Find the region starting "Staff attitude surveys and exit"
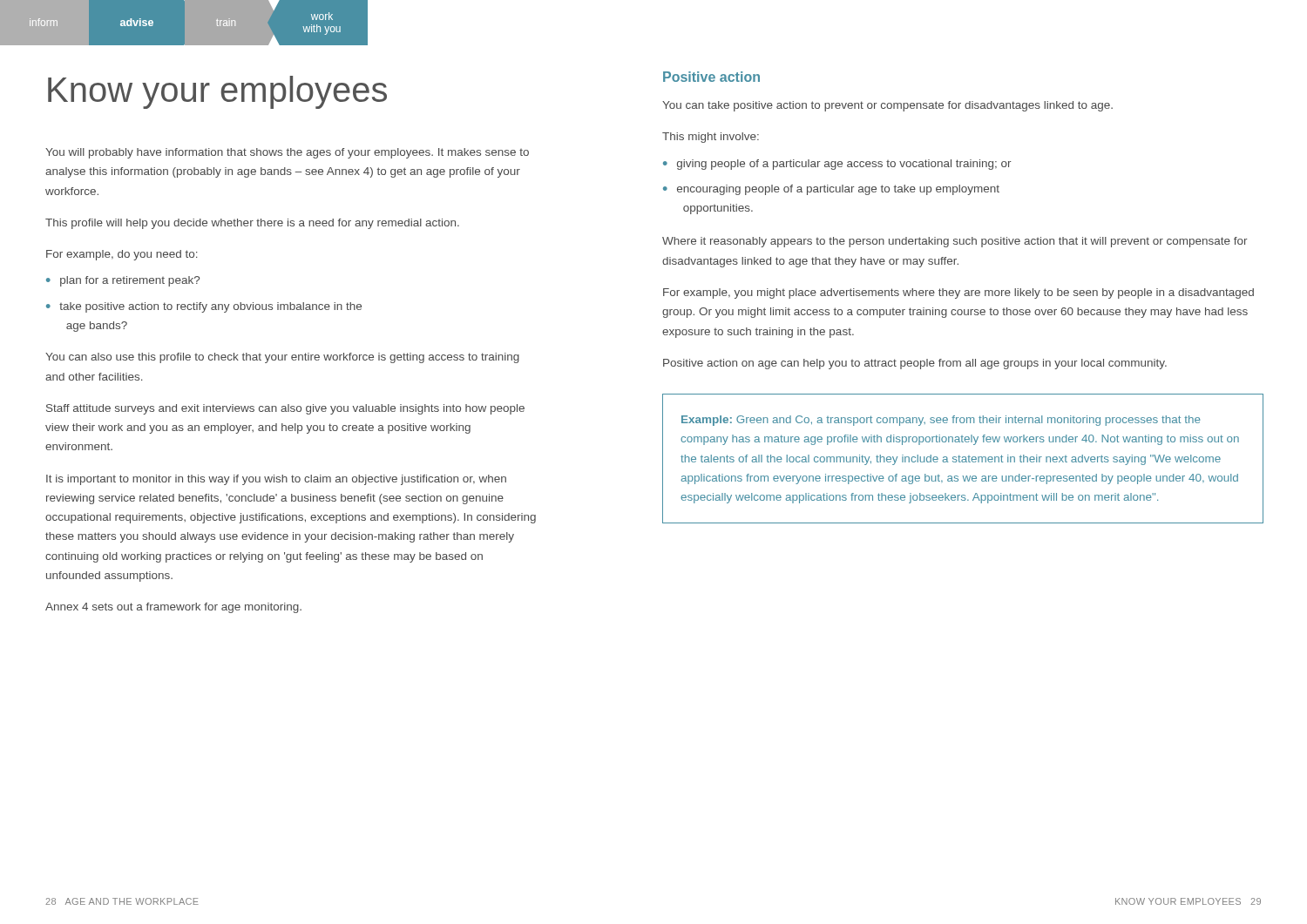Viewport: 1307px width, 924px height. 285,427
